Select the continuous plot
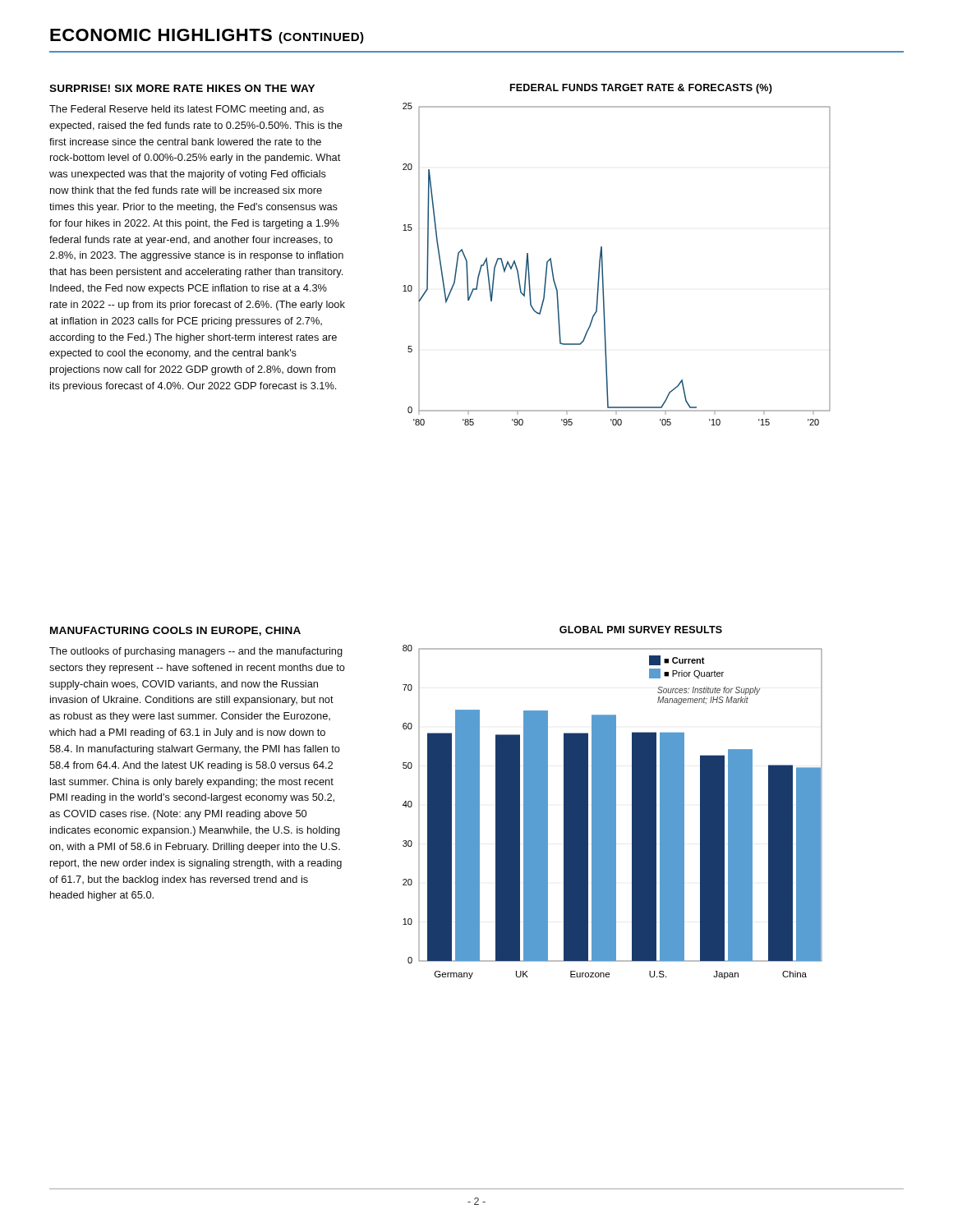The height and width of the screenshot is (1232, 953). 641,264
